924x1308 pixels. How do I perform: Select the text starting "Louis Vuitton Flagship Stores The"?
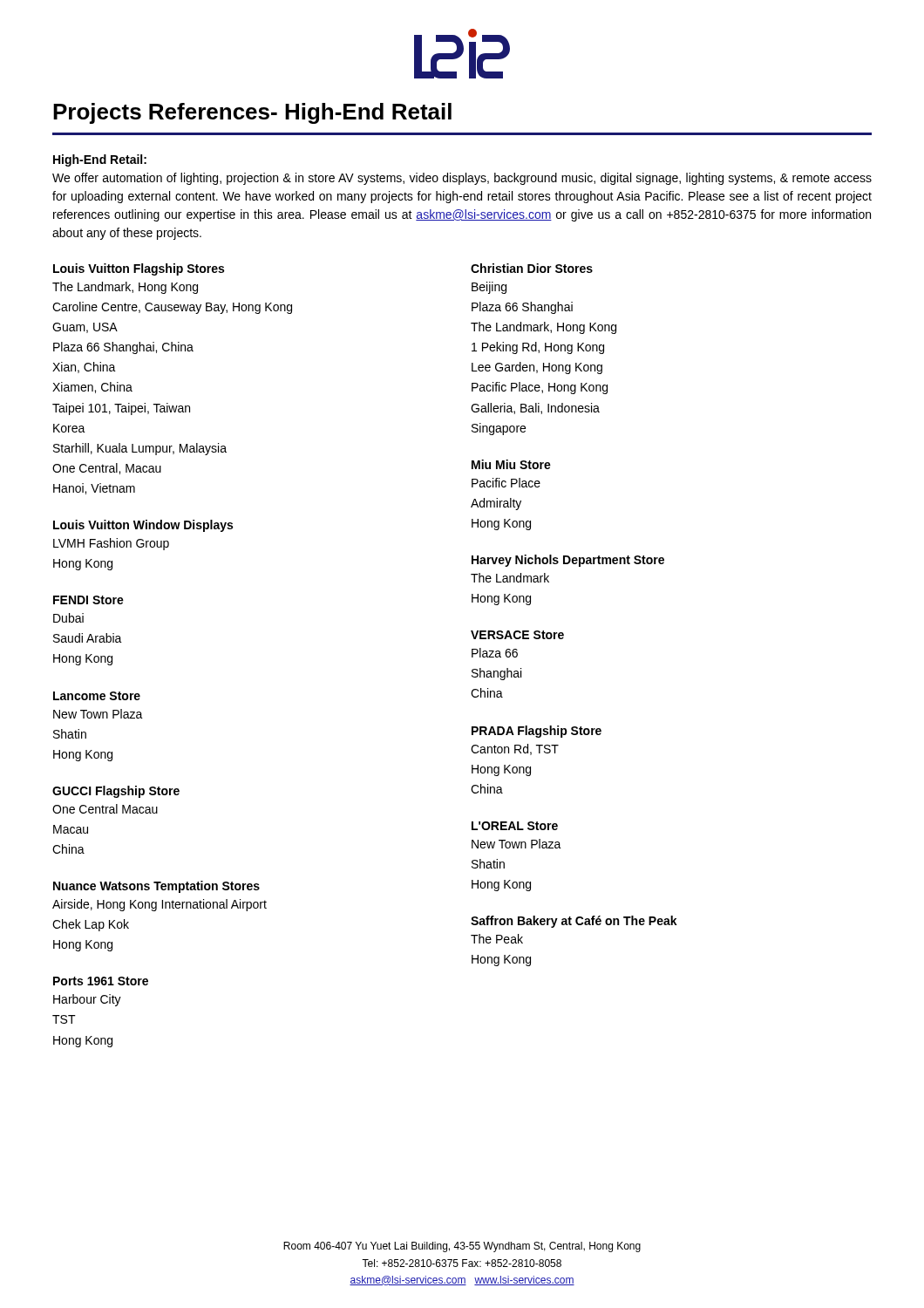point(139,269)
